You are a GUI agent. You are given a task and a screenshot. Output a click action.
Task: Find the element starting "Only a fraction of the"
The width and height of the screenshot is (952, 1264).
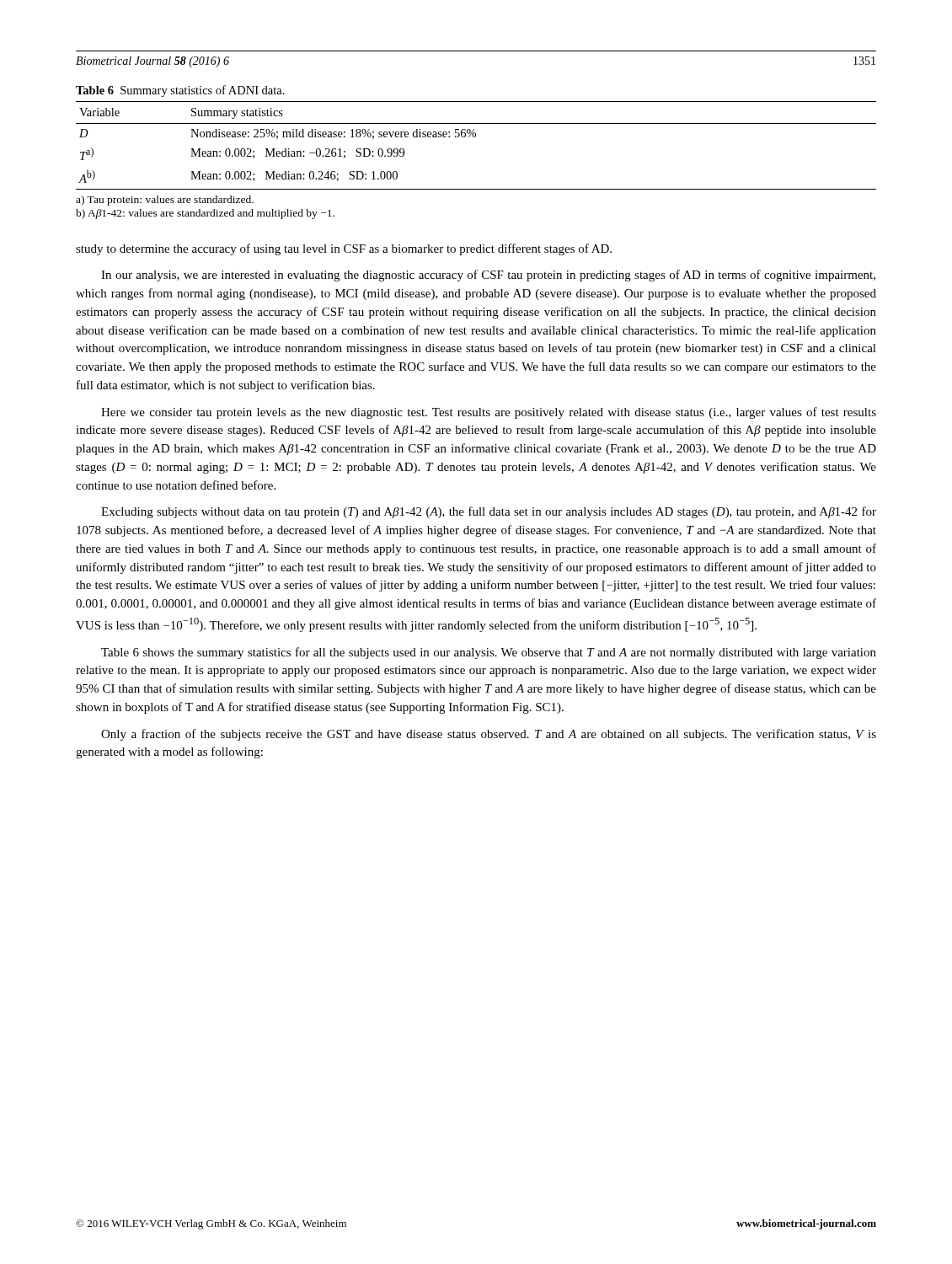476,744
